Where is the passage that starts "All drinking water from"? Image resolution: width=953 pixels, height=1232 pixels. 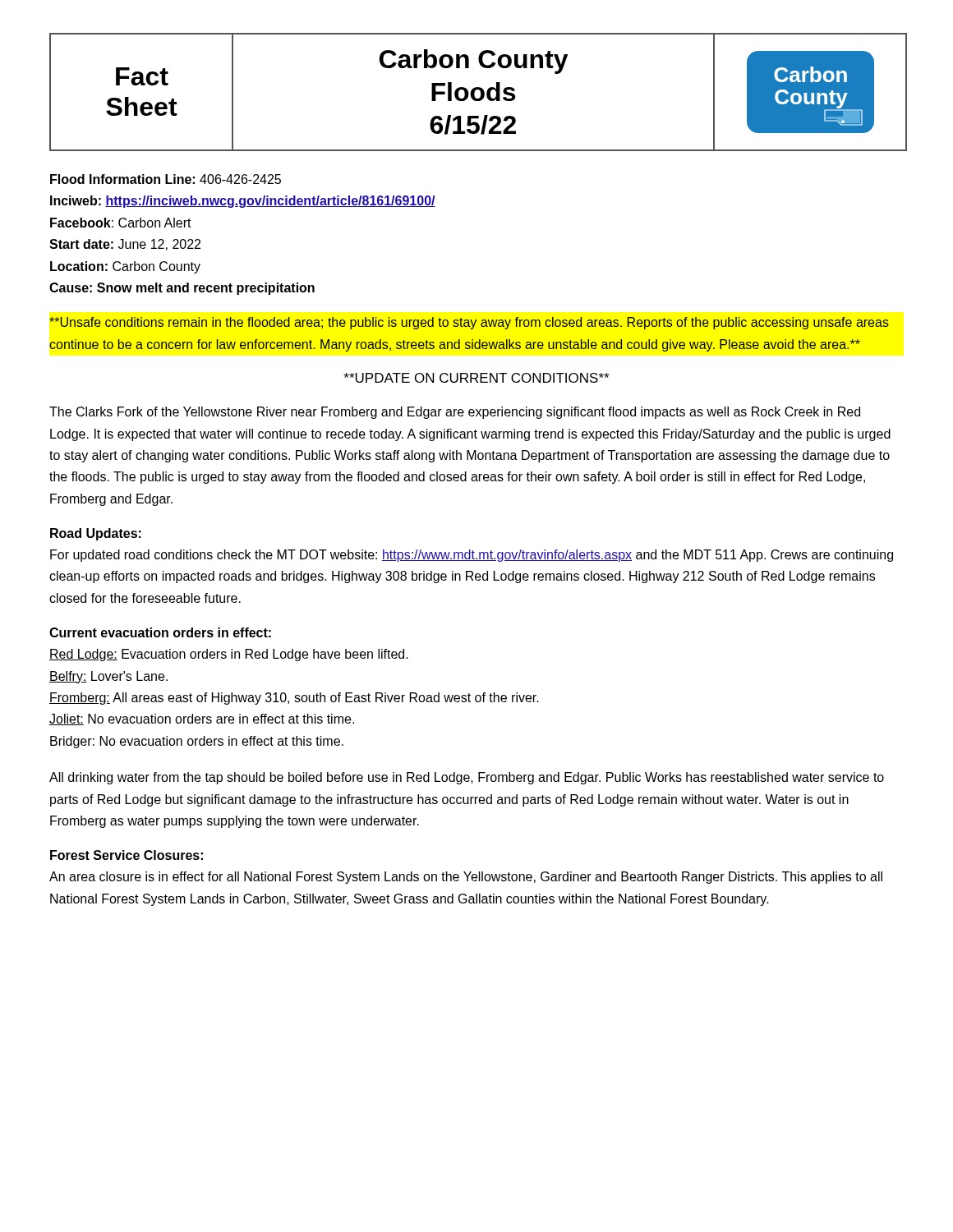pyautogui.click(x=467, y=799)
